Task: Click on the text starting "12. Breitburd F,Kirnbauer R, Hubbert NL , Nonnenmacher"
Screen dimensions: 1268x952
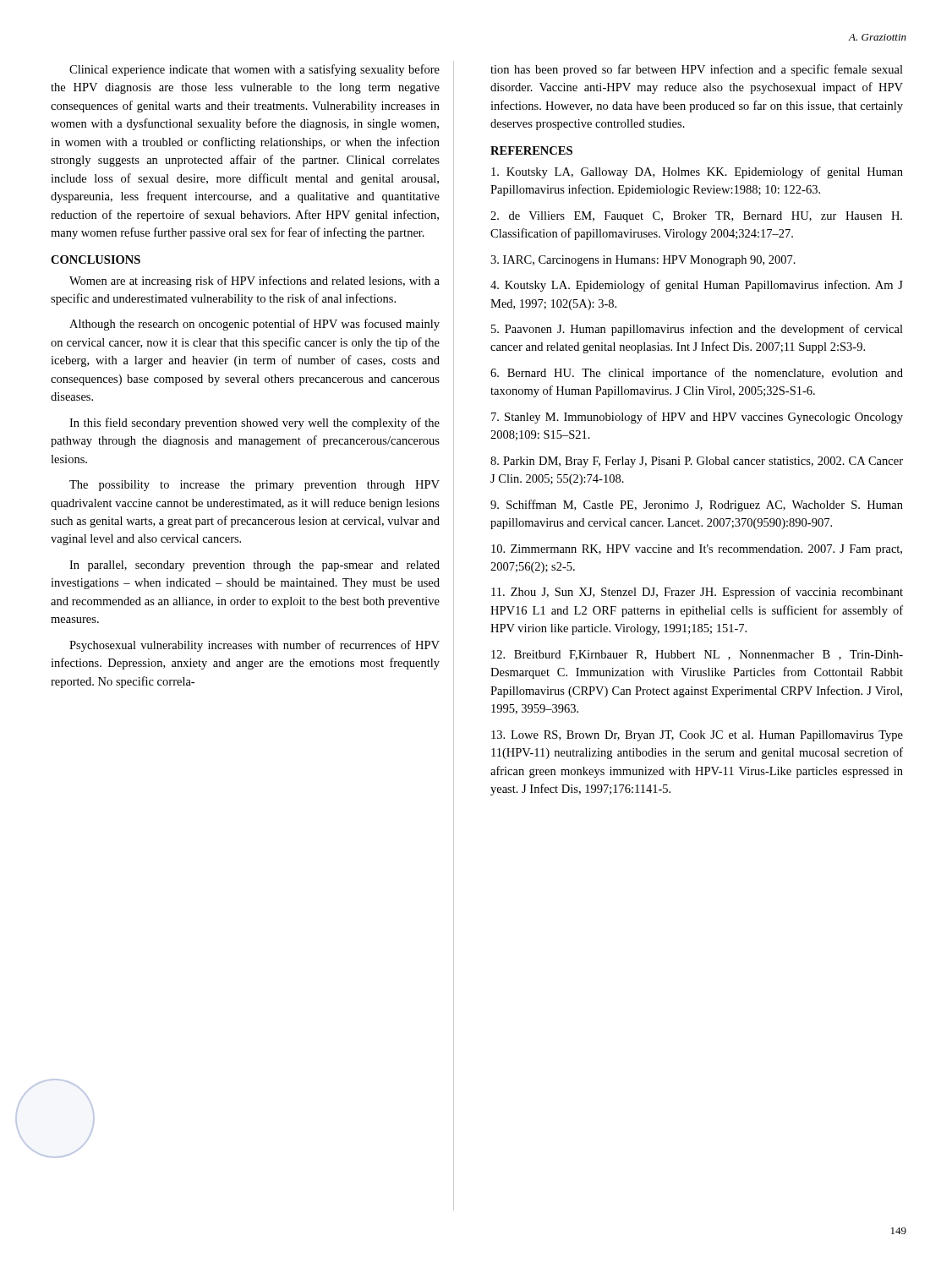Action: pos(697,682)
